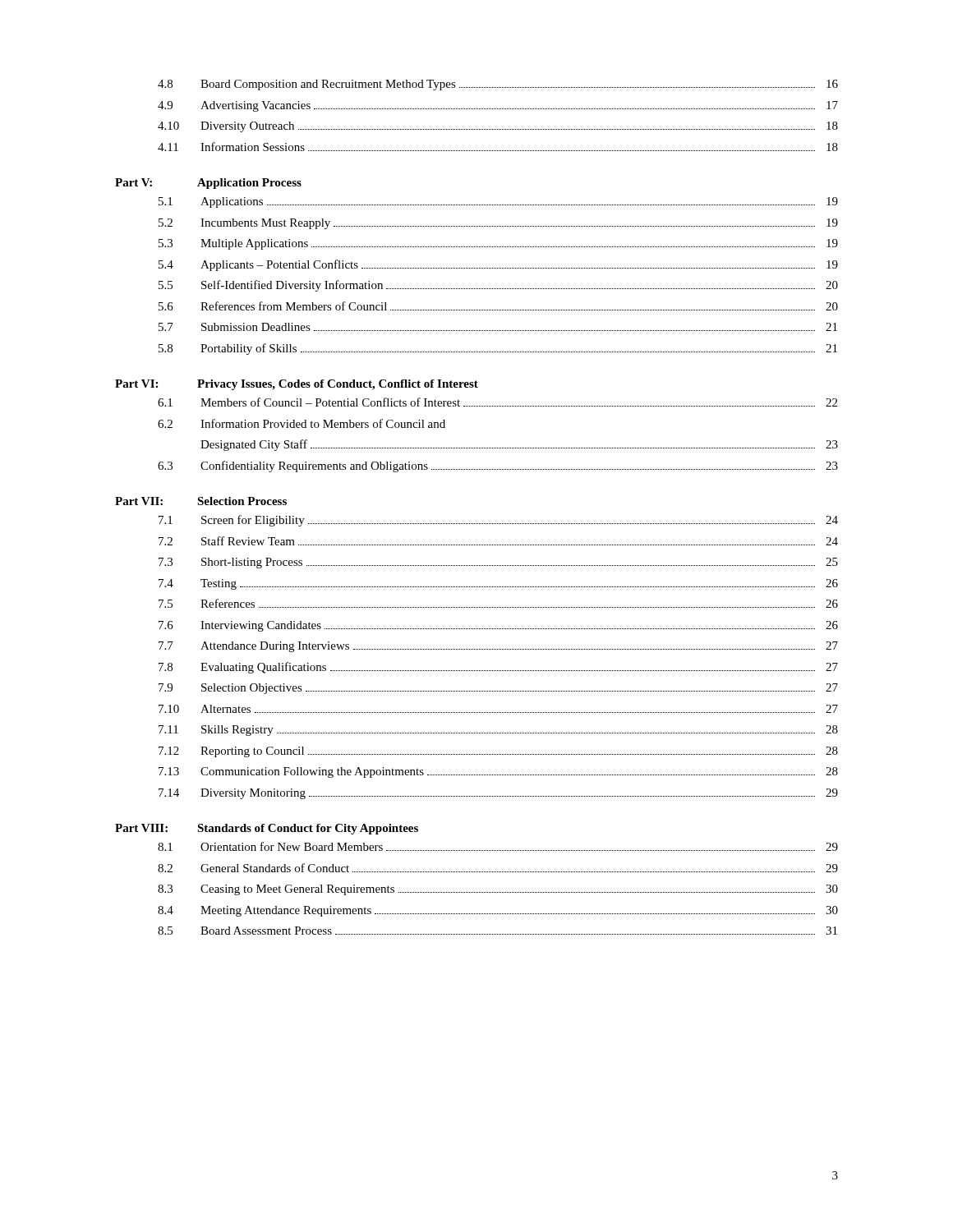Select the passage starting "7.2 Staff Review Team 24"

point(498,541)
